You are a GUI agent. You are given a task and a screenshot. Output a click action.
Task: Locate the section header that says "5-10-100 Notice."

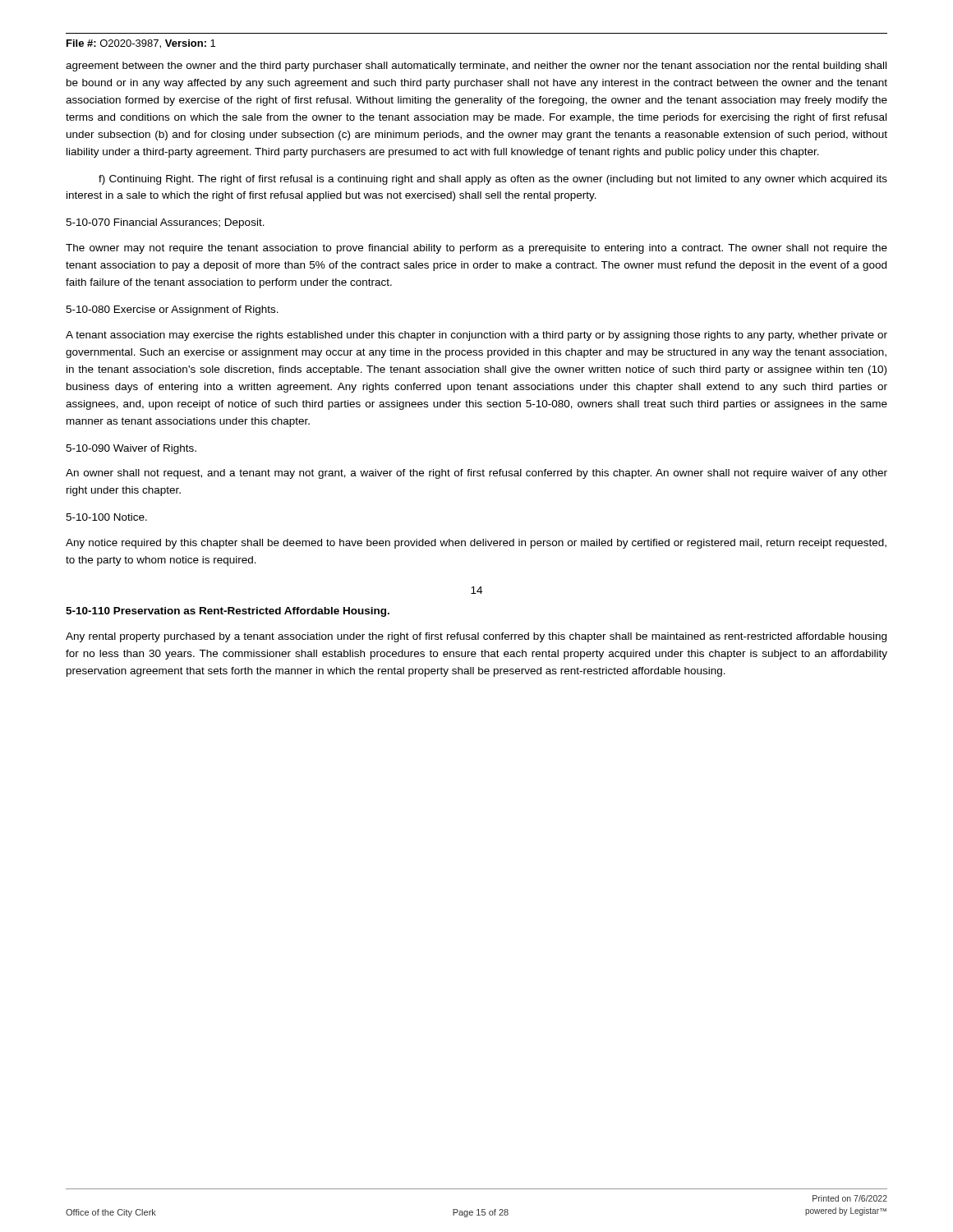(107, 517)
